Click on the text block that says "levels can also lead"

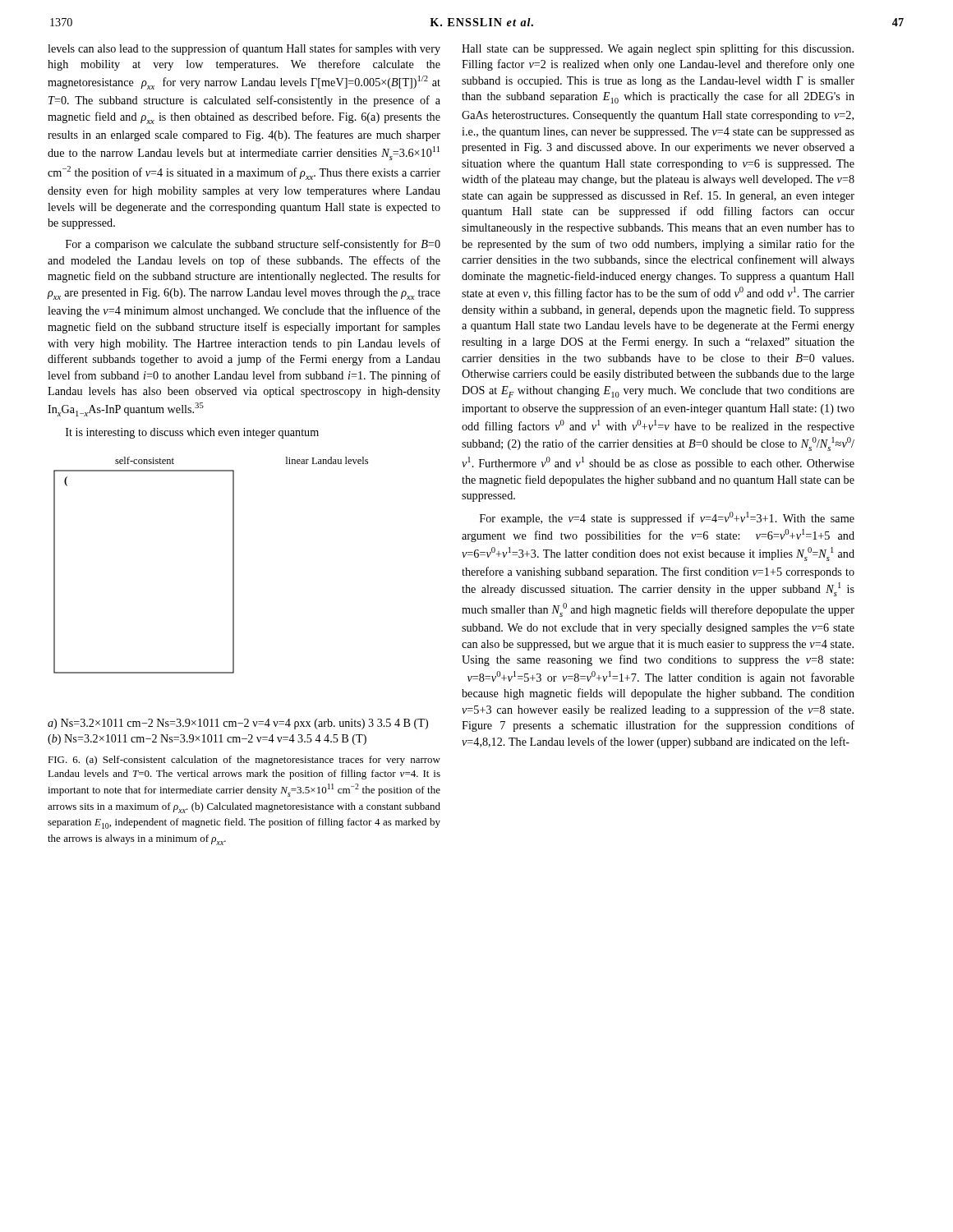pyautogui.click(x=244, y=241)
